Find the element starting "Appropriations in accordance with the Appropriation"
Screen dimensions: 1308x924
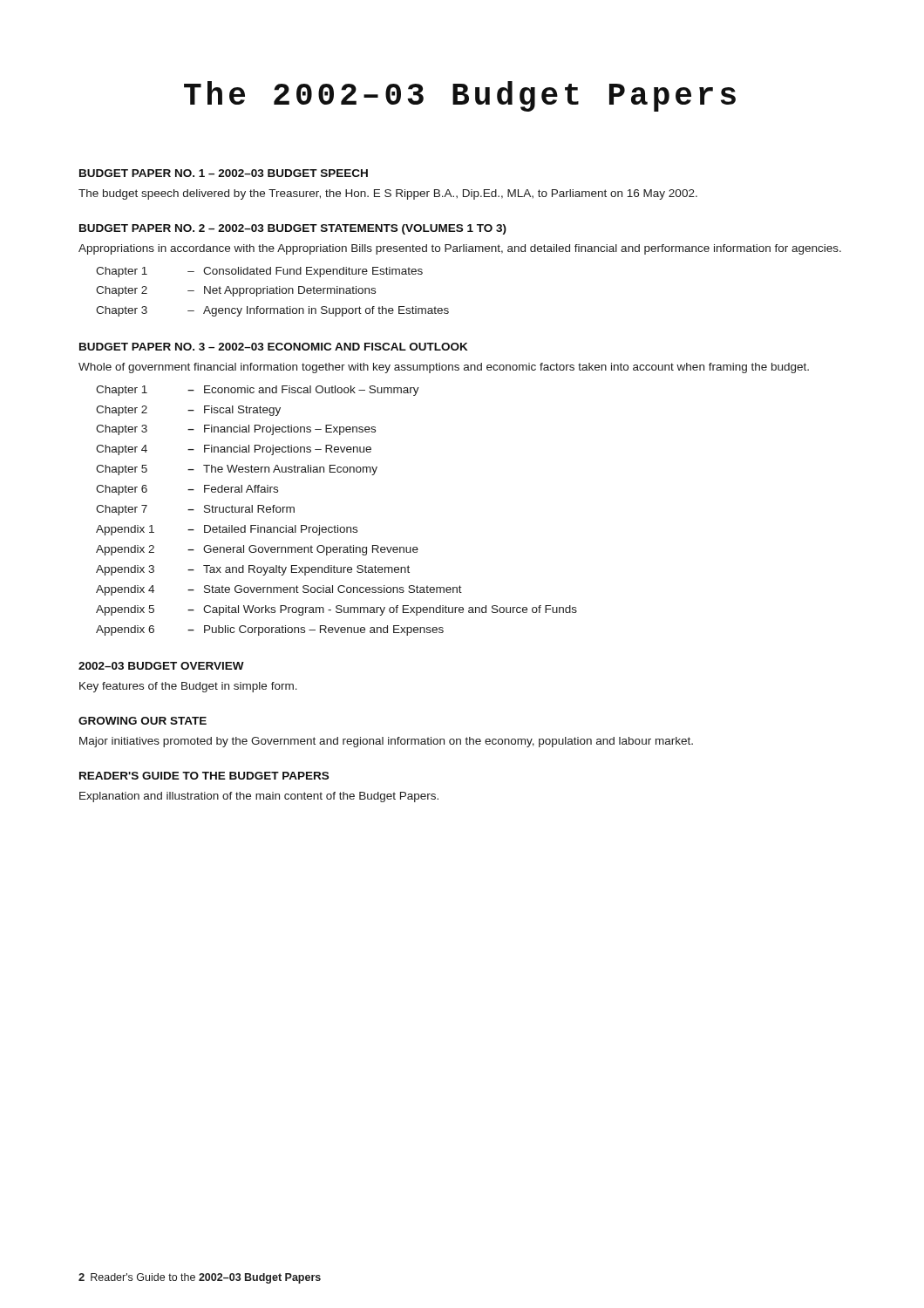click(x=460, y=248)
